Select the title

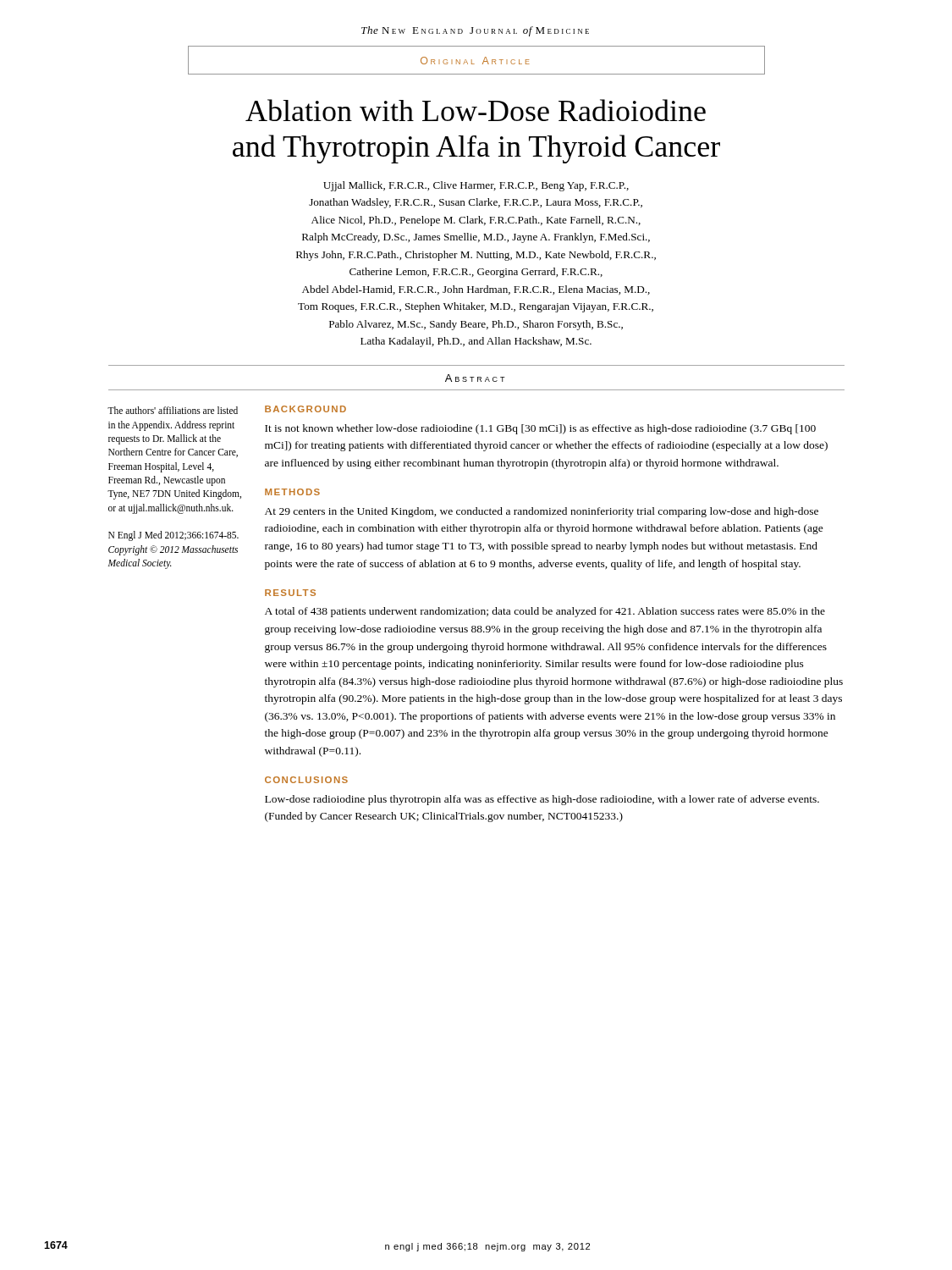click(476, 129)
